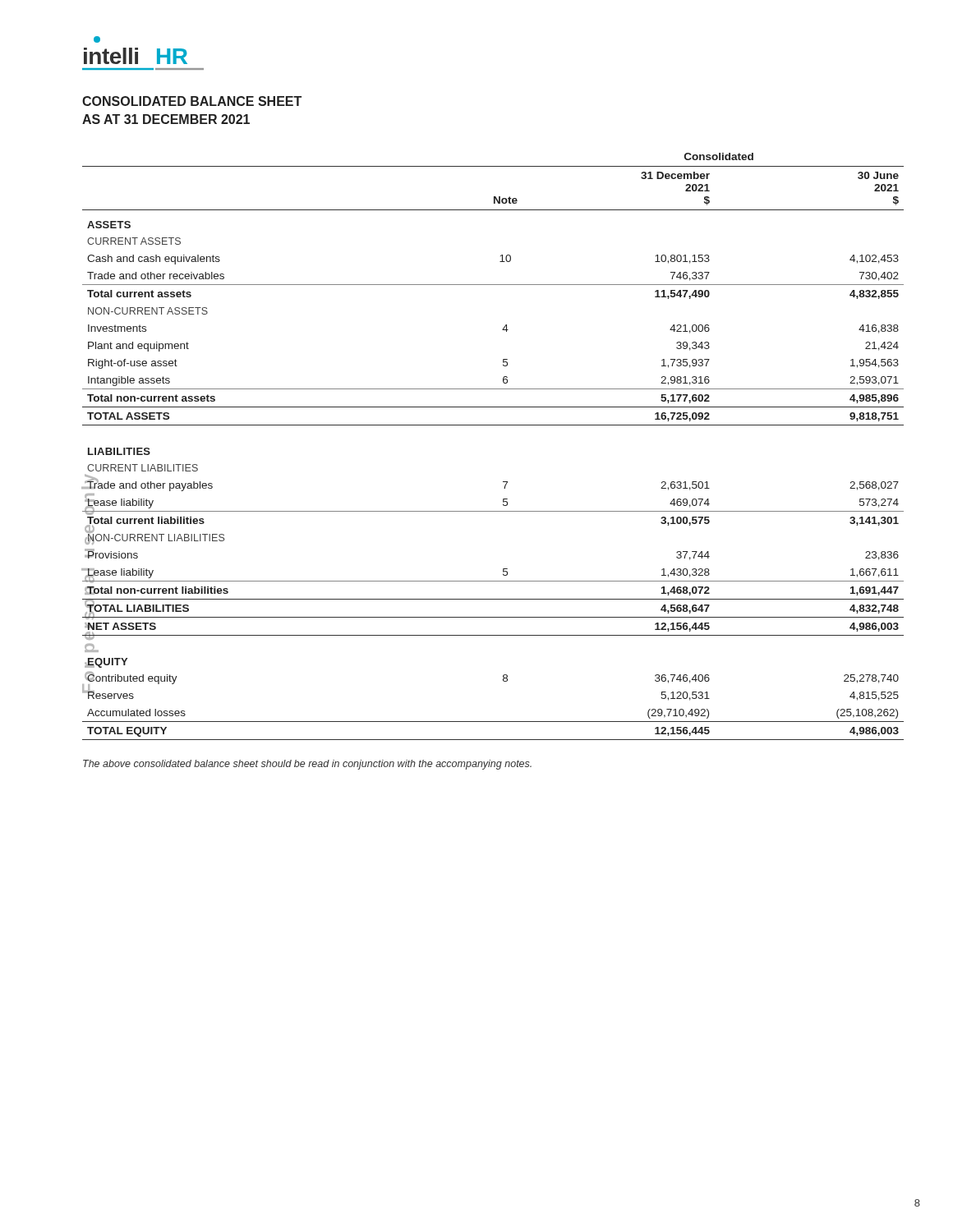The height and width of the screenshot is (1232, 953).
Task: Select a table
Action: click(x=493, y=444)
